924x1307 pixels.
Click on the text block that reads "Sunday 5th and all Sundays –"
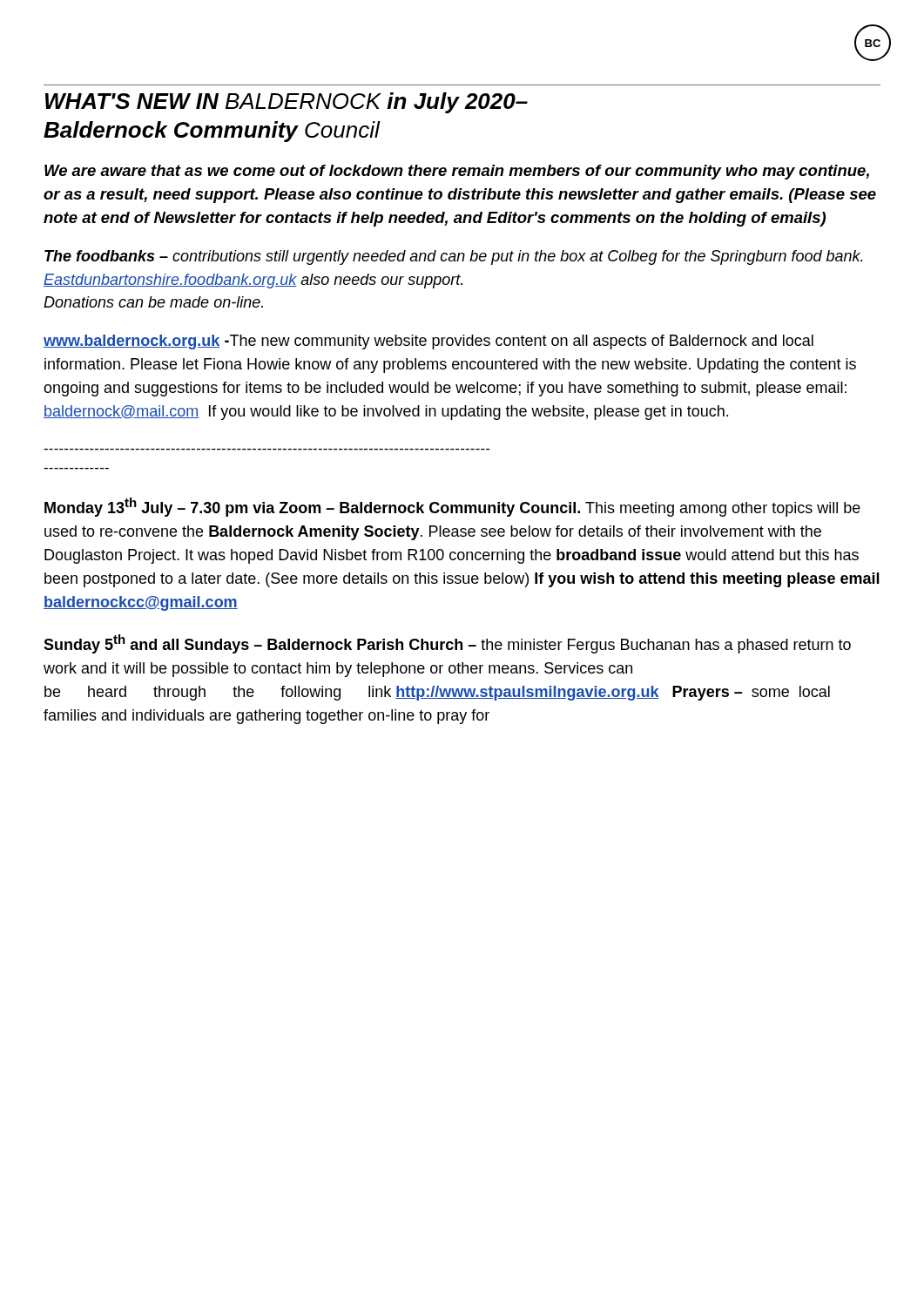click(447, 678)
